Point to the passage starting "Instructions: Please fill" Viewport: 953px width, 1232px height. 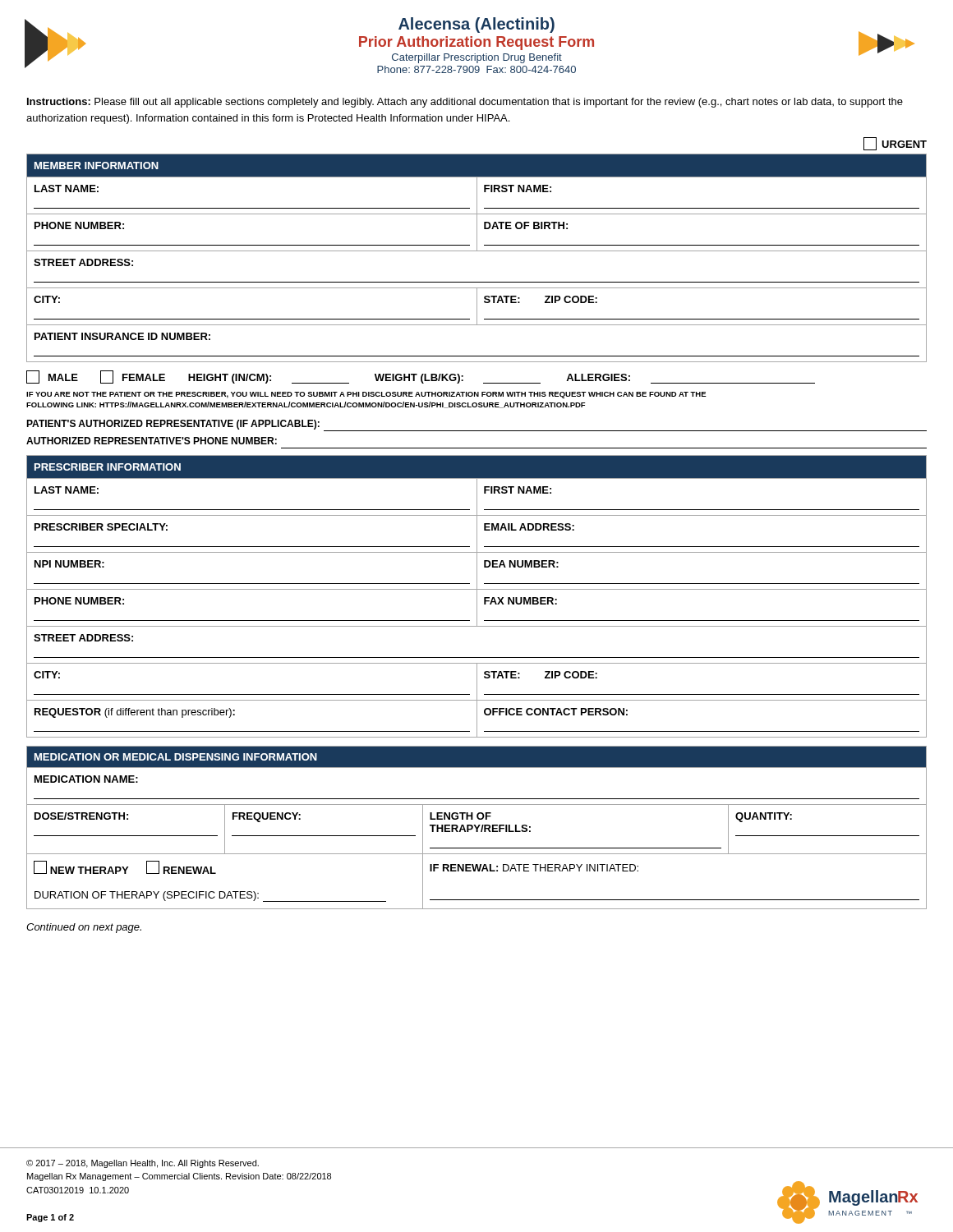click(465, 109)
